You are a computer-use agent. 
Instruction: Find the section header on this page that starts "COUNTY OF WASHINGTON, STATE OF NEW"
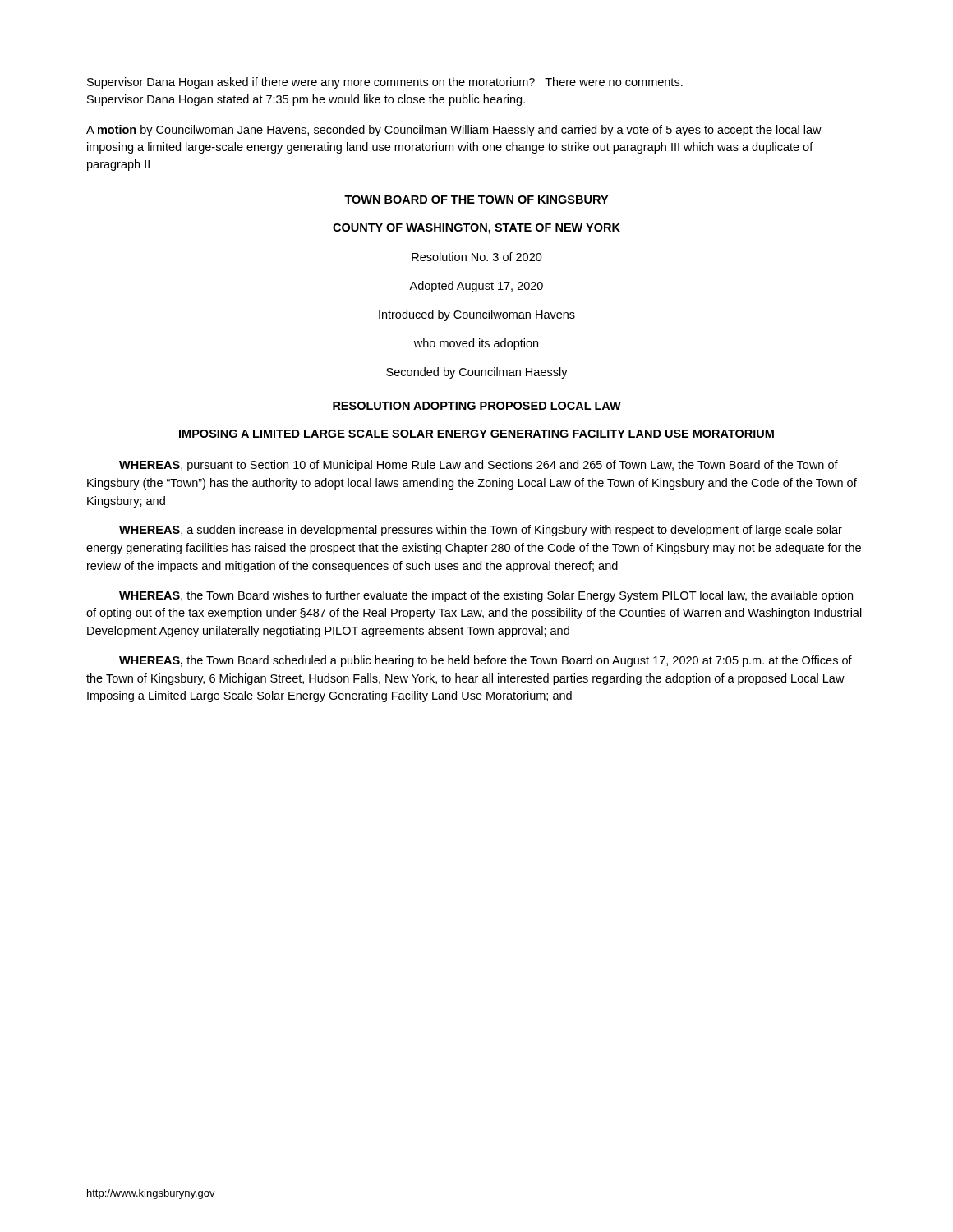(476, 228)
